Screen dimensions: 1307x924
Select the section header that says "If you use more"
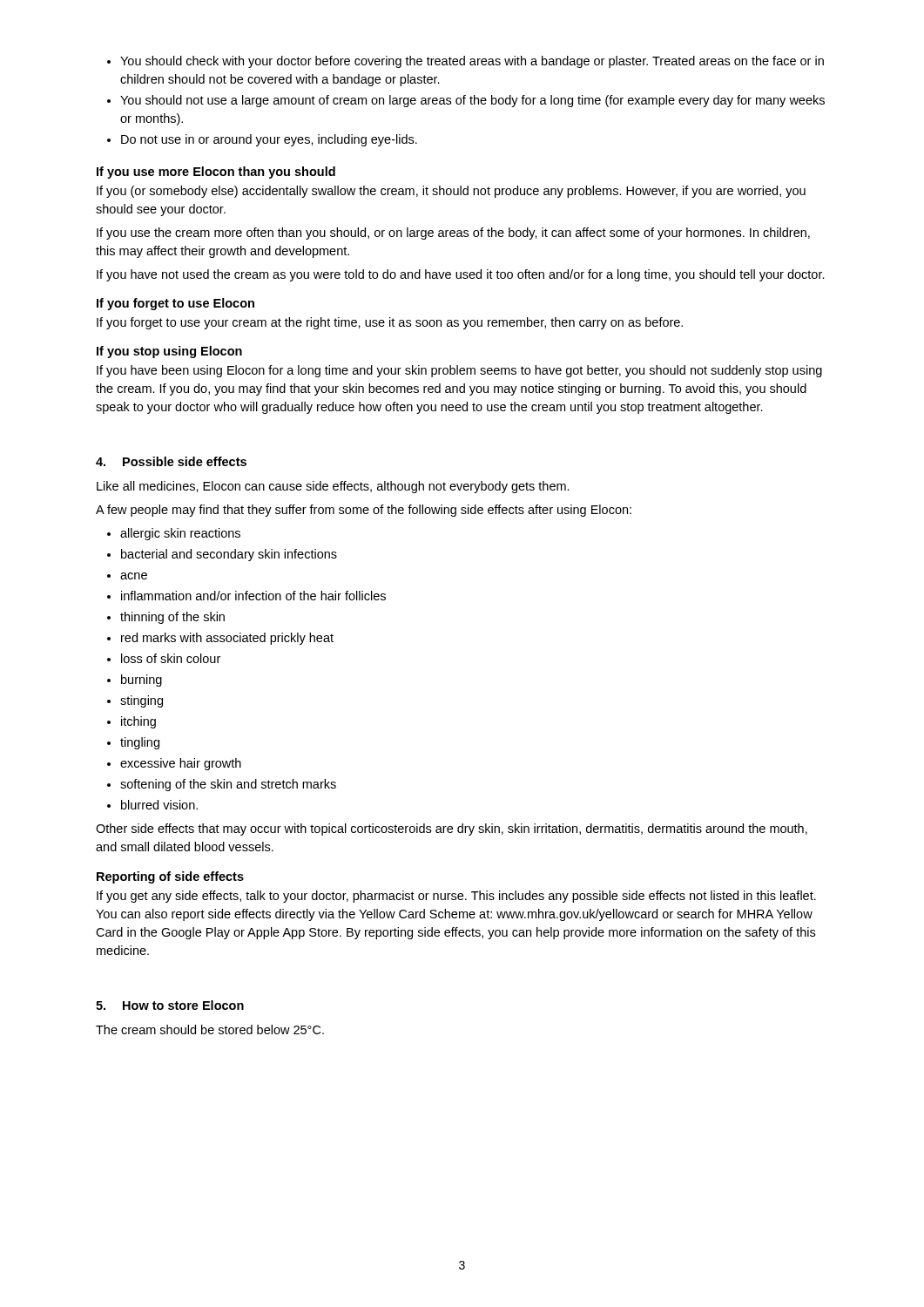tap(216, 172)
